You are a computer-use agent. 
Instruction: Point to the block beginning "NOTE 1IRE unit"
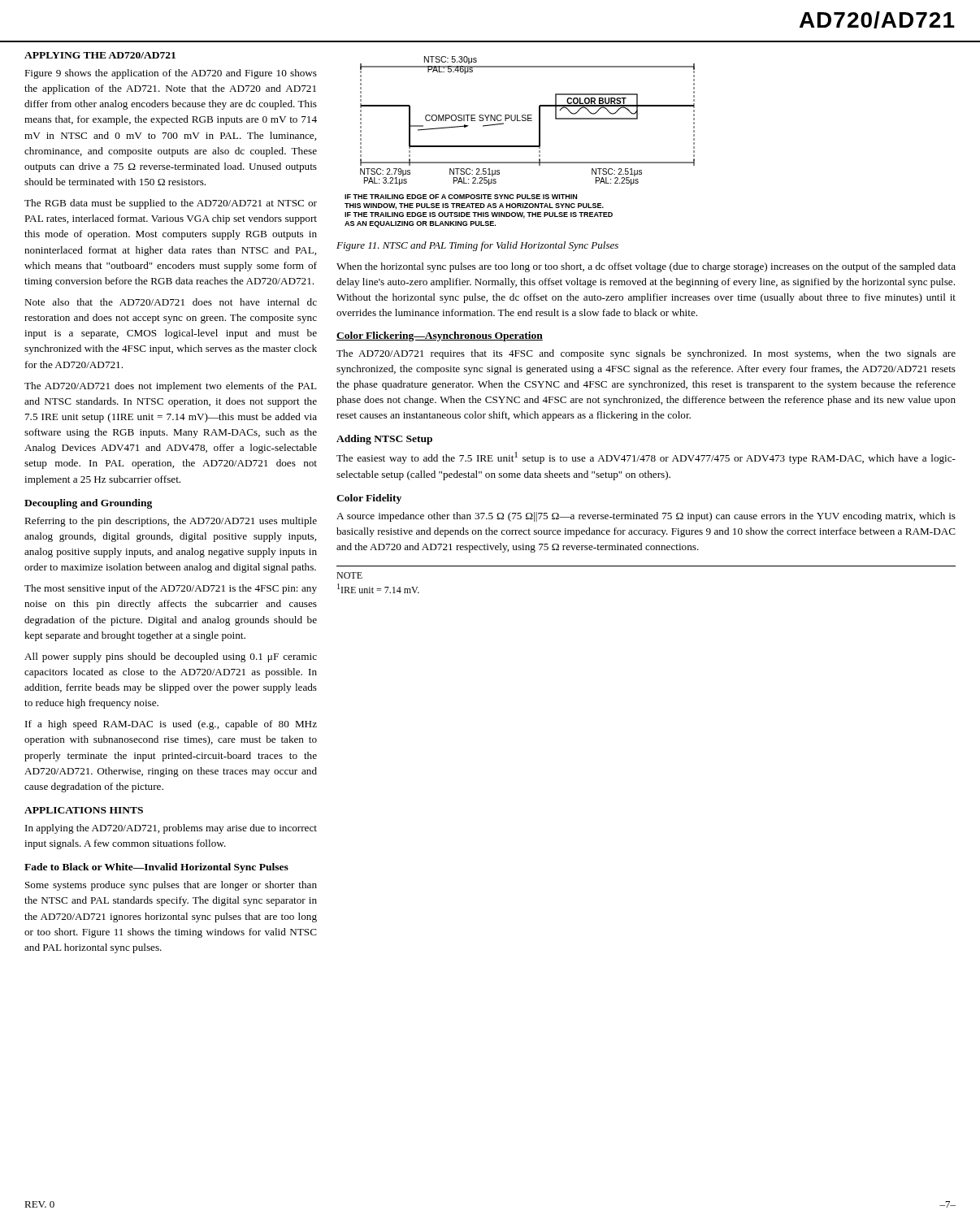[x=378, y=583]
